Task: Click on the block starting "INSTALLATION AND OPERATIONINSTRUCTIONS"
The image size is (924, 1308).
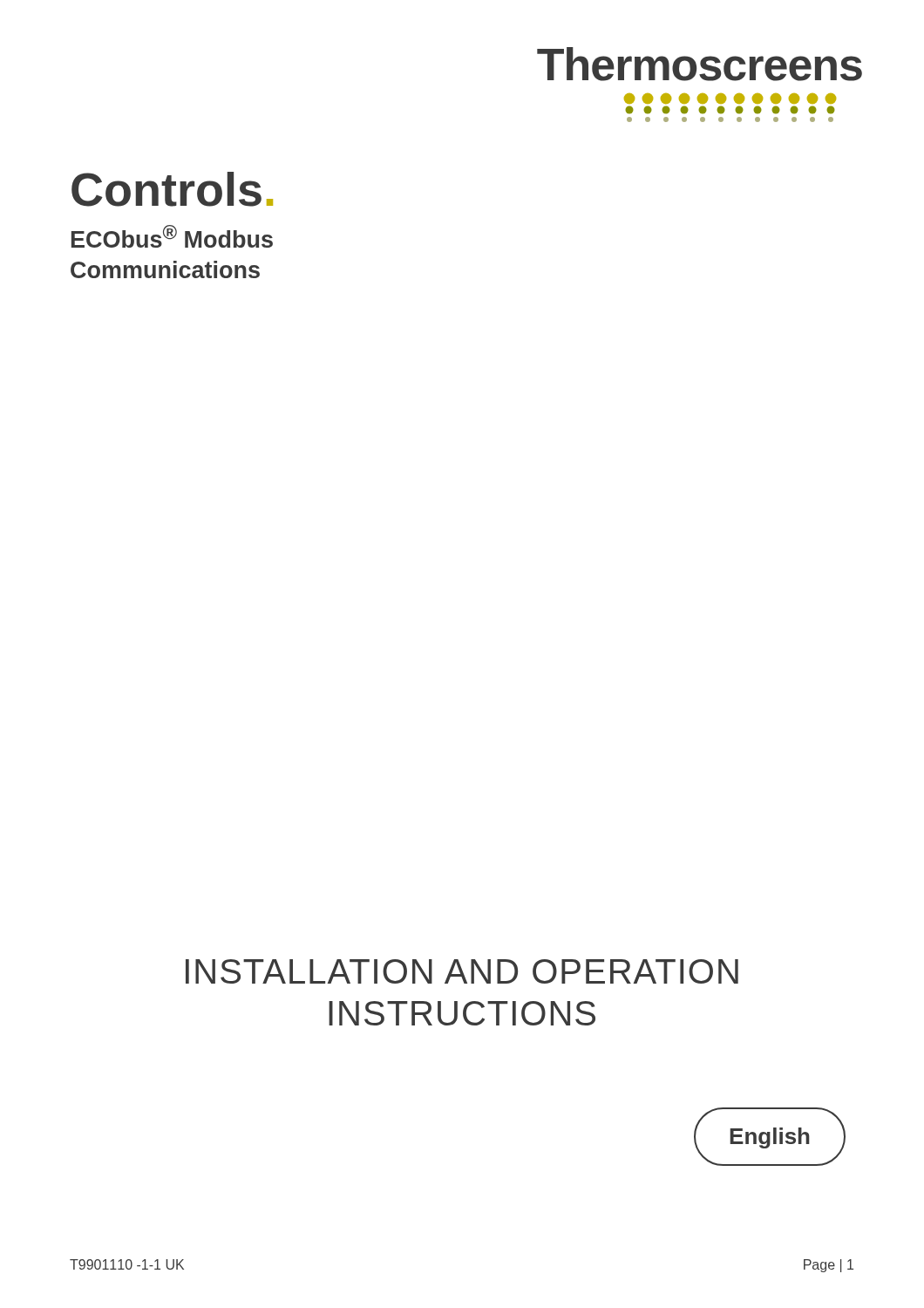Action: point(462,992)
